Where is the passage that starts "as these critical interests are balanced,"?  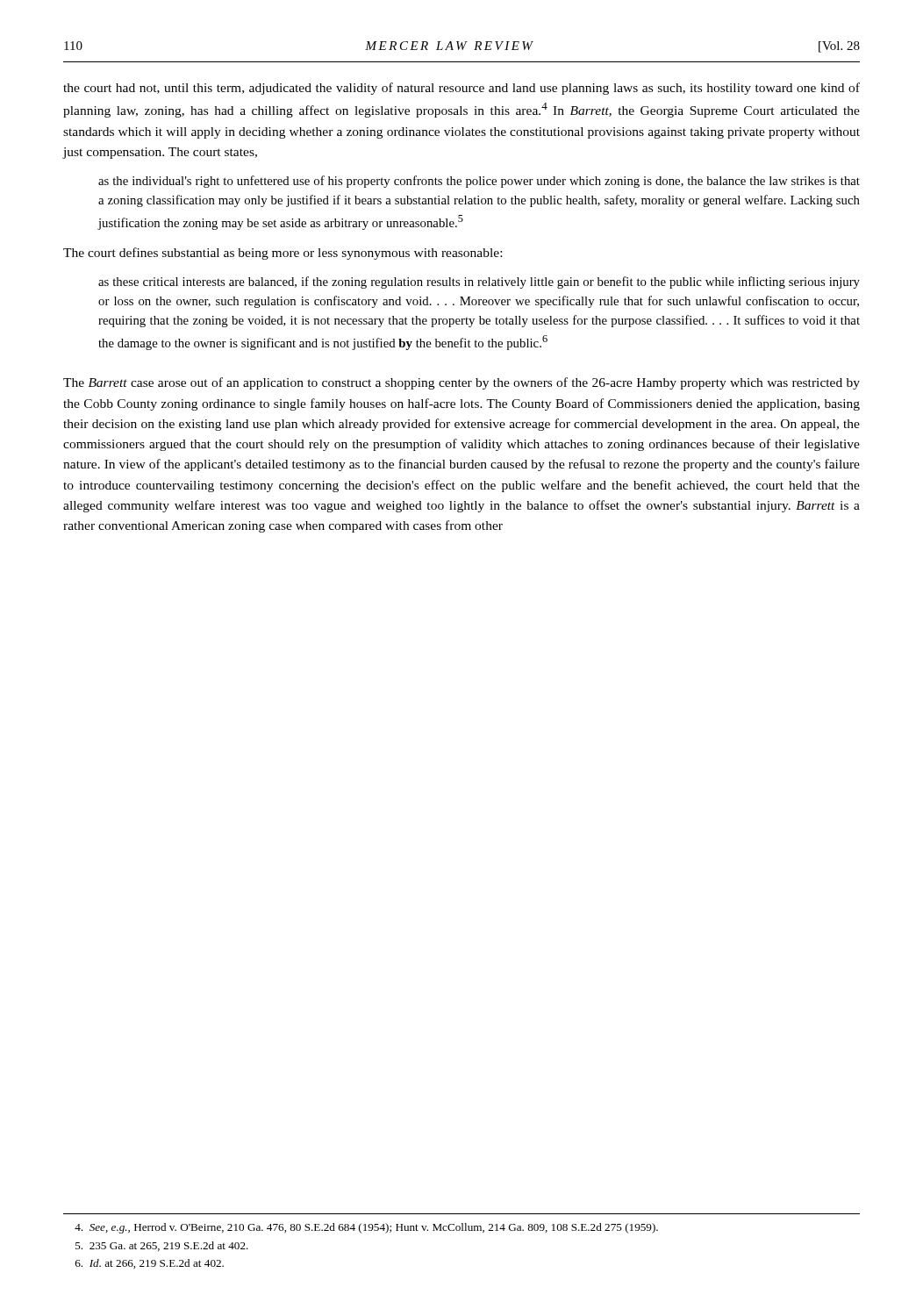click(479, 312)
